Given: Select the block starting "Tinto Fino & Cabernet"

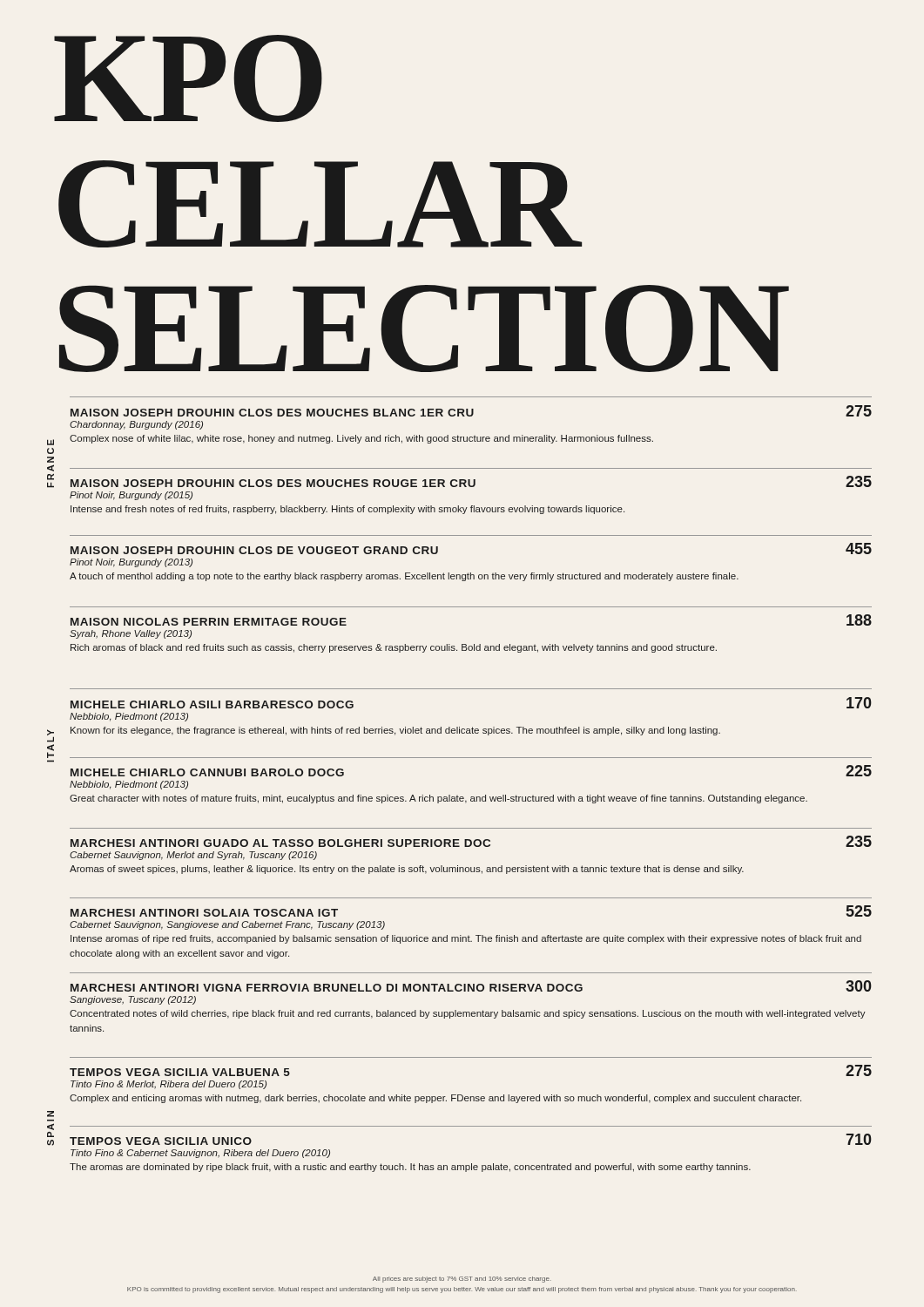Looking at the screenshot, I should [x=471, y=1161].
